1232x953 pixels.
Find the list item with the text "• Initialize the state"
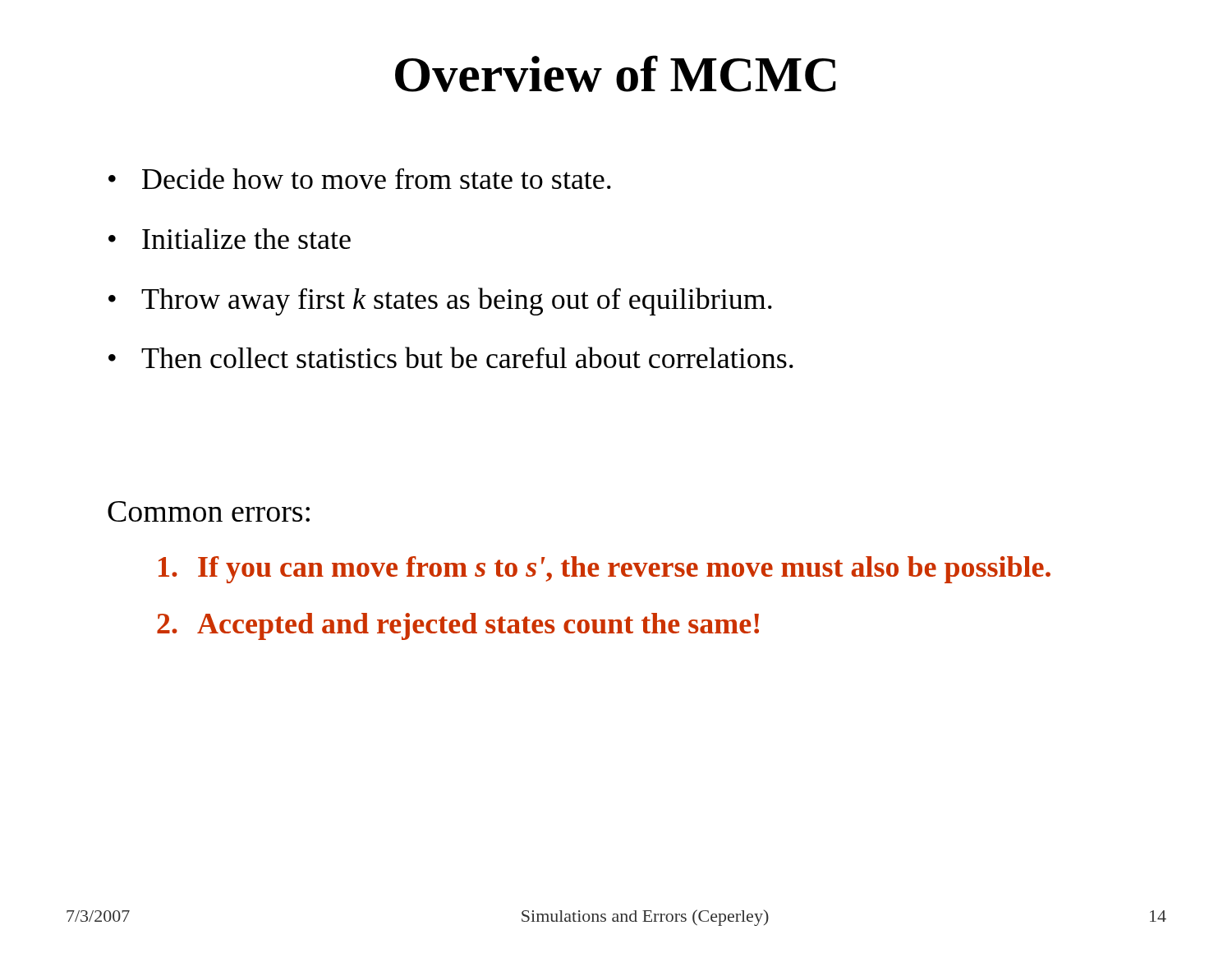230,239
